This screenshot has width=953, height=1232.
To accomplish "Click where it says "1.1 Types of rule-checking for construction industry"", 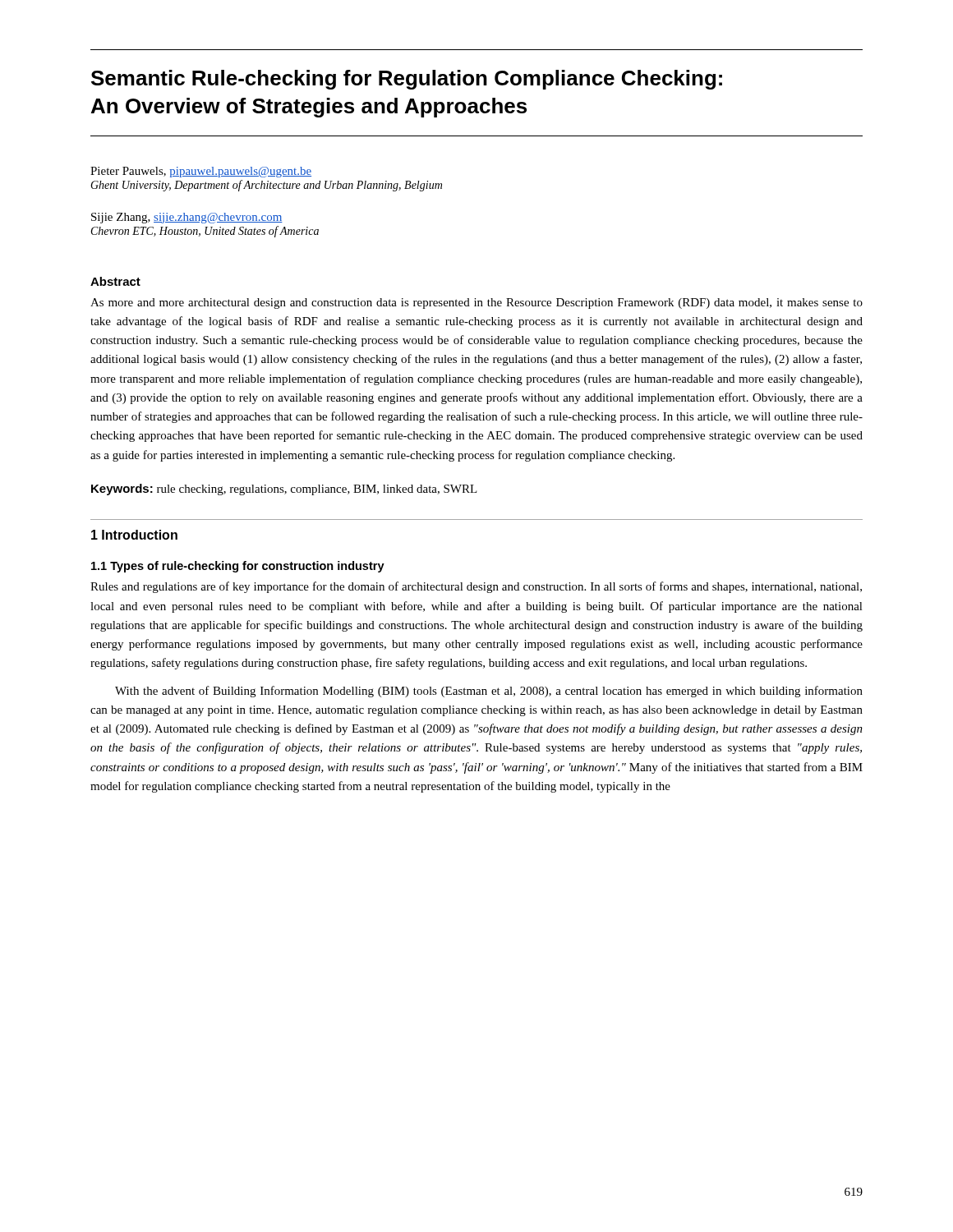I will point(237,566).
